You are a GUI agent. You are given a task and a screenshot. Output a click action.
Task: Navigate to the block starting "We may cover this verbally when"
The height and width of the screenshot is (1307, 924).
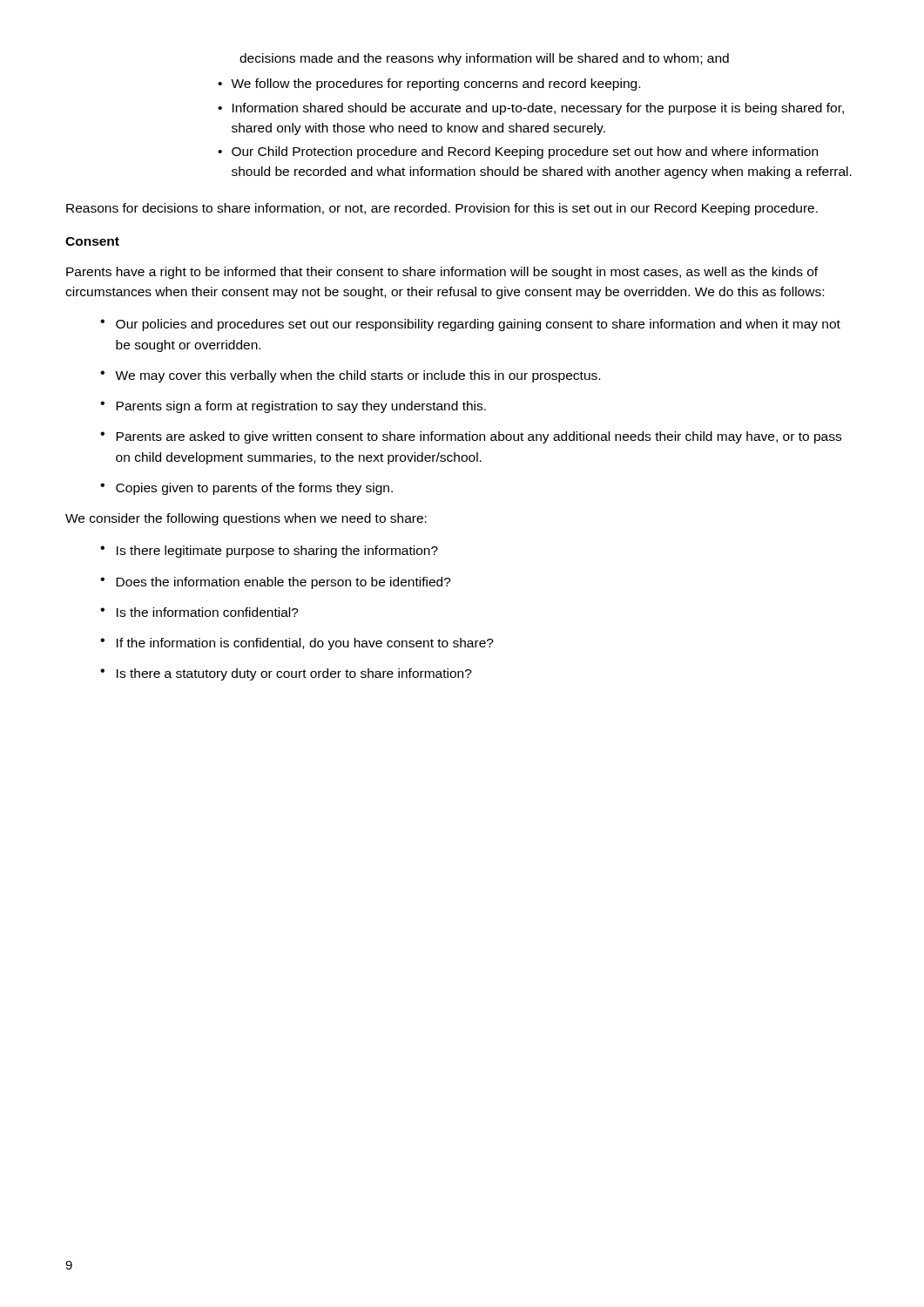[487, 375]
